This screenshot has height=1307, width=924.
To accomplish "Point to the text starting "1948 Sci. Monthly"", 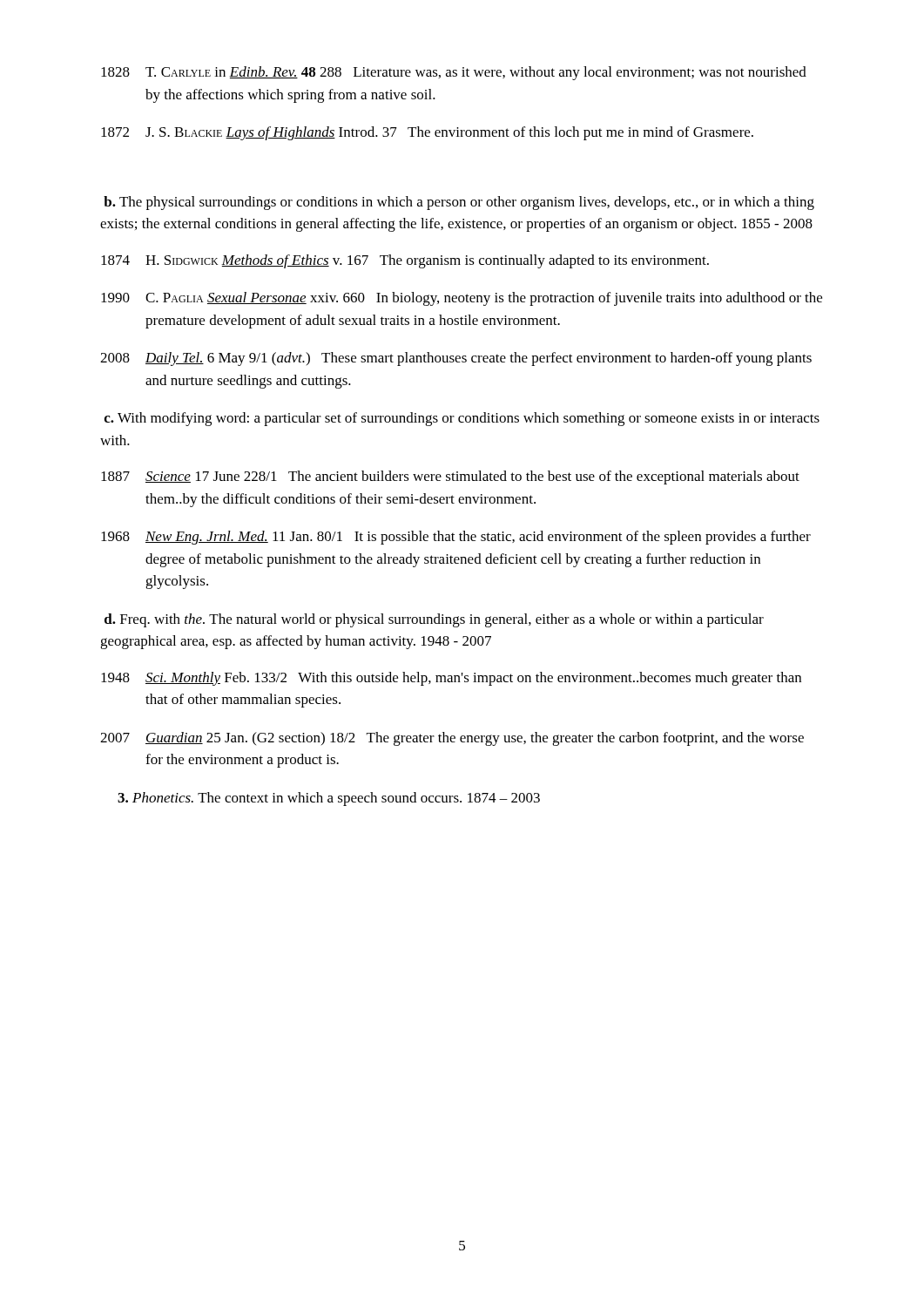I will point(462,688).
